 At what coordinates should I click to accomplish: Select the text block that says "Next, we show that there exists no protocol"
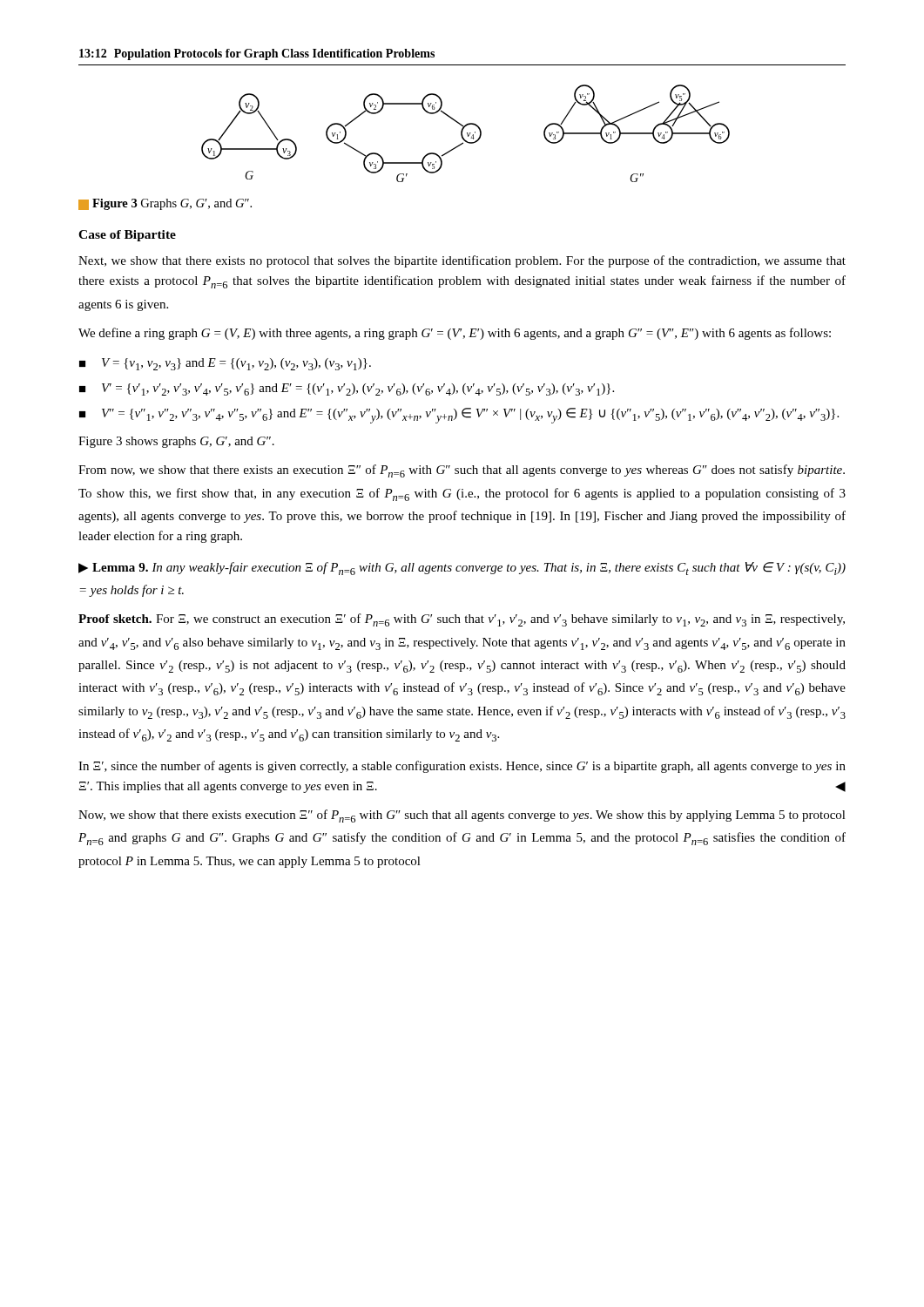point(462,282)
